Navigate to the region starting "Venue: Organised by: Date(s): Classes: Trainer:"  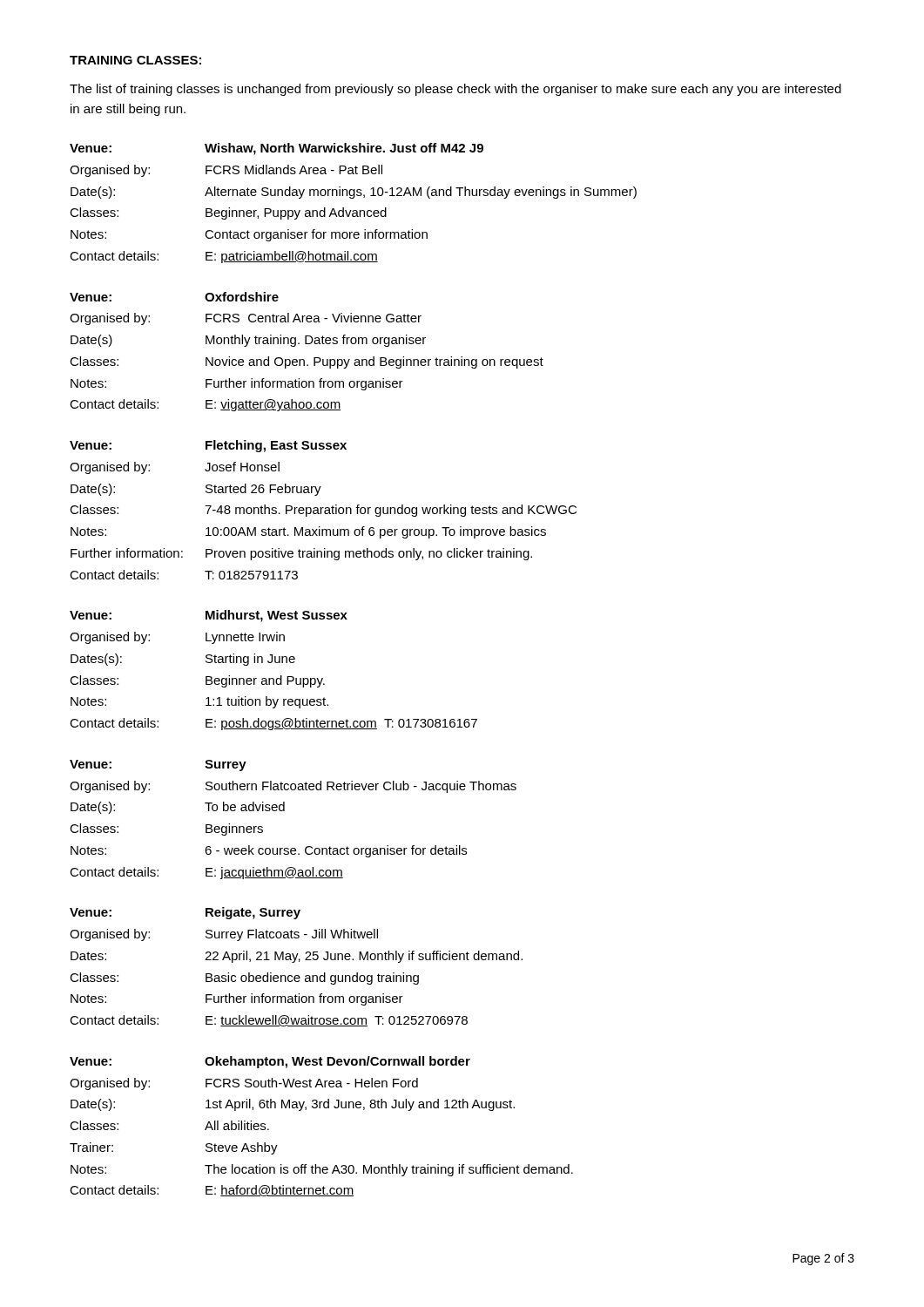(270, 1062)
